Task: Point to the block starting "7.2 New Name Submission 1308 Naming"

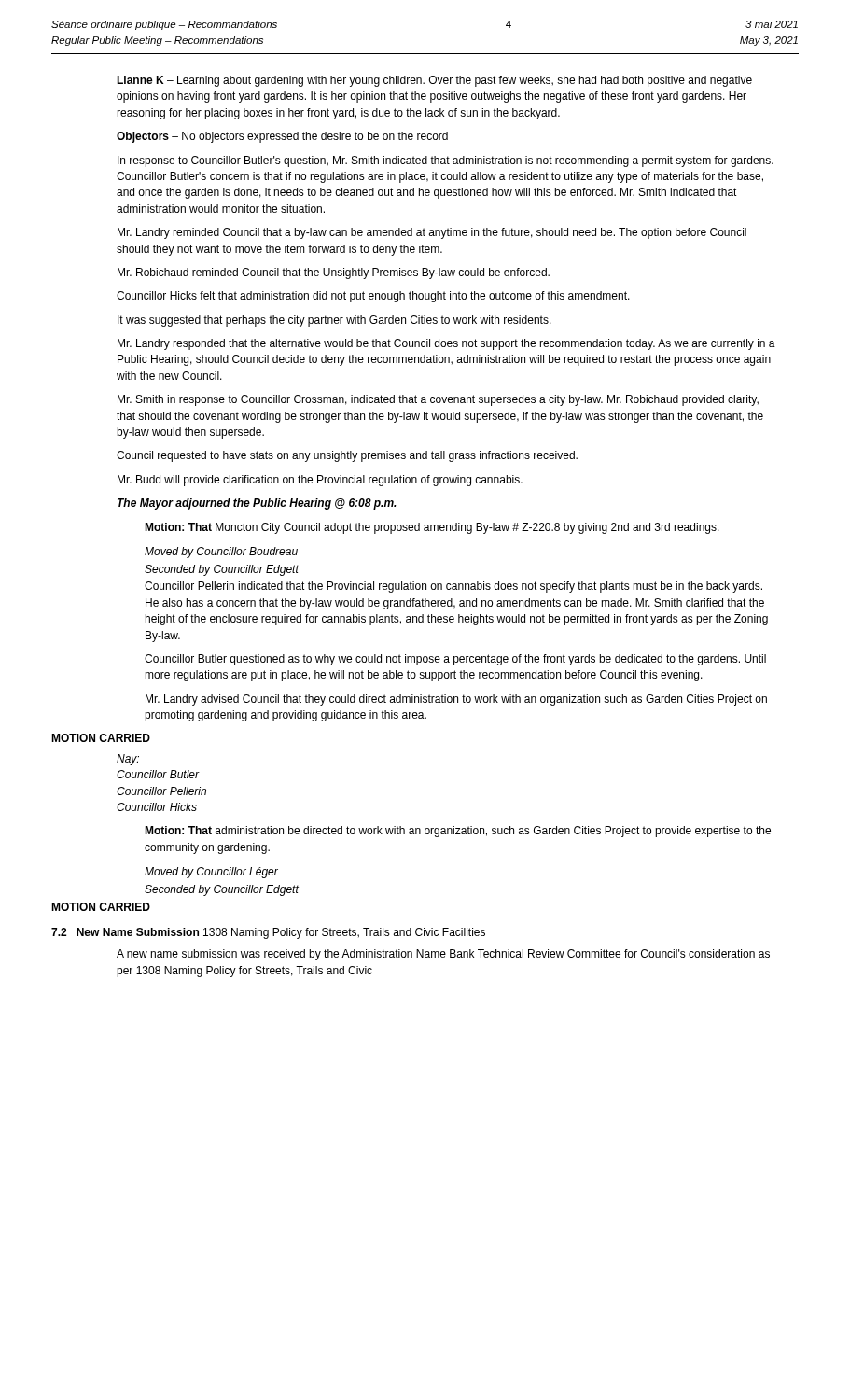Action: 425,933
